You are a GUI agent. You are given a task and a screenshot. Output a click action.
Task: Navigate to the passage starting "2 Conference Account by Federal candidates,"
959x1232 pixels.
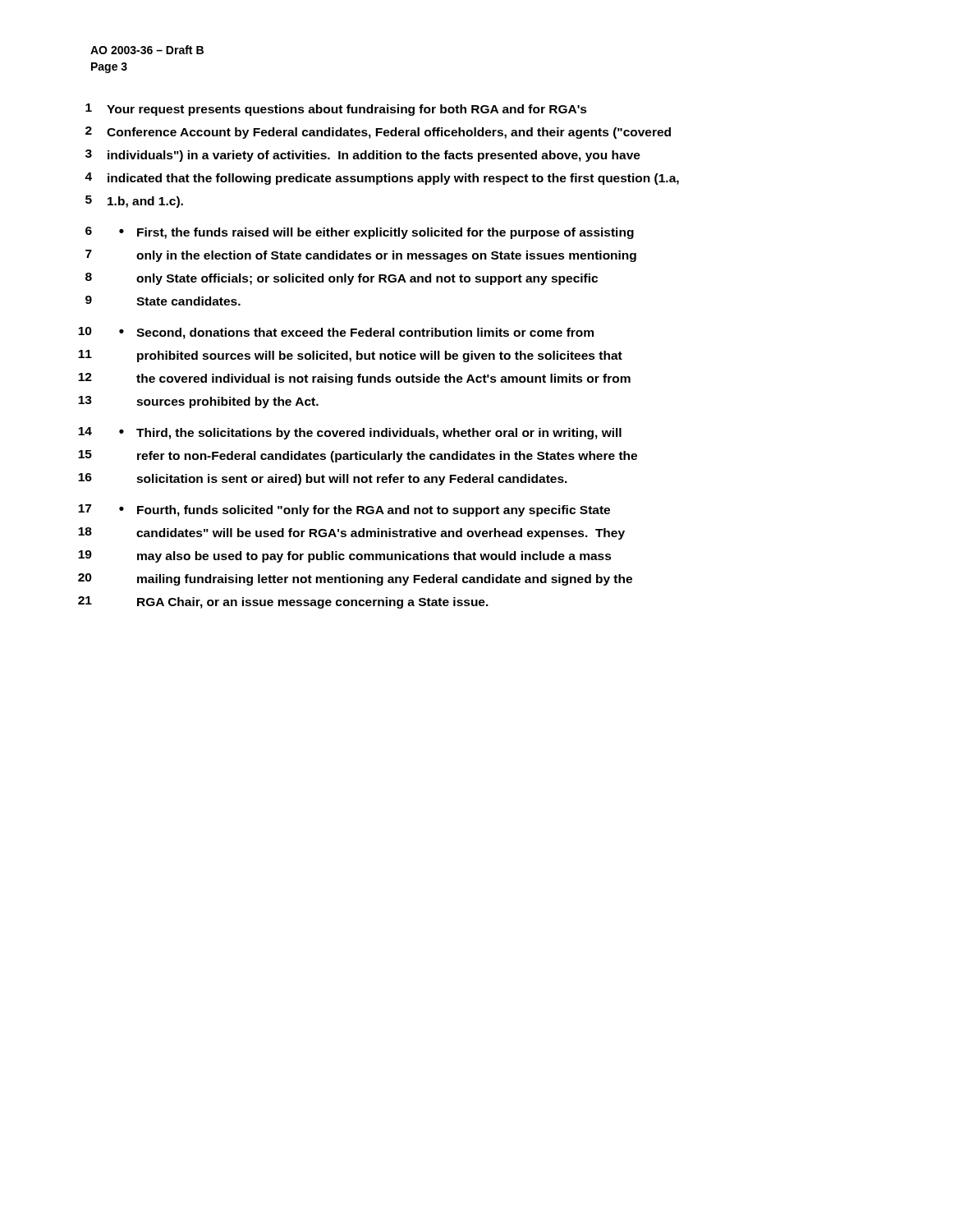tap(480, 131)
